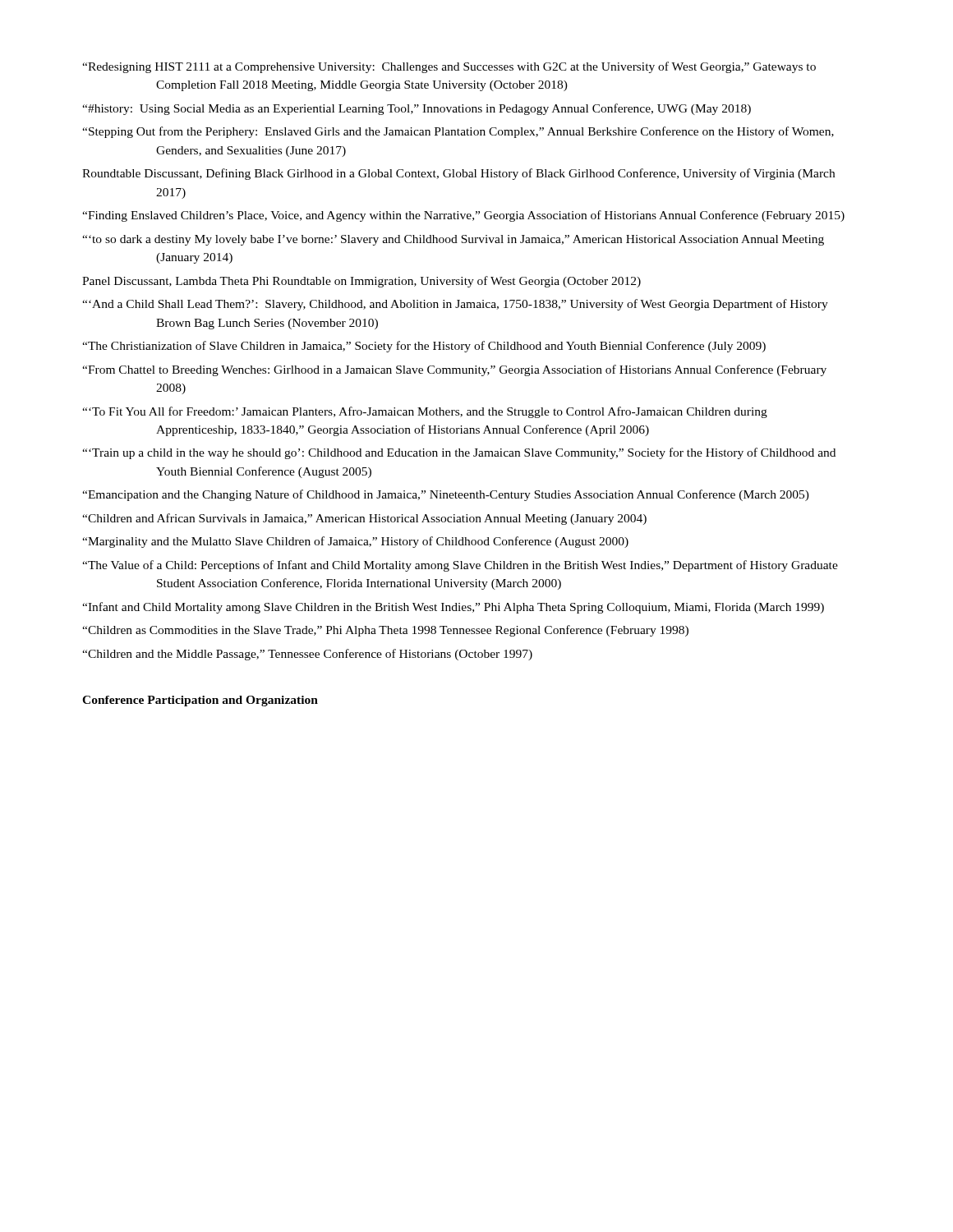Select the list item containing "“‘to so dark a destiny My lovely"

(x=464, y=248)
